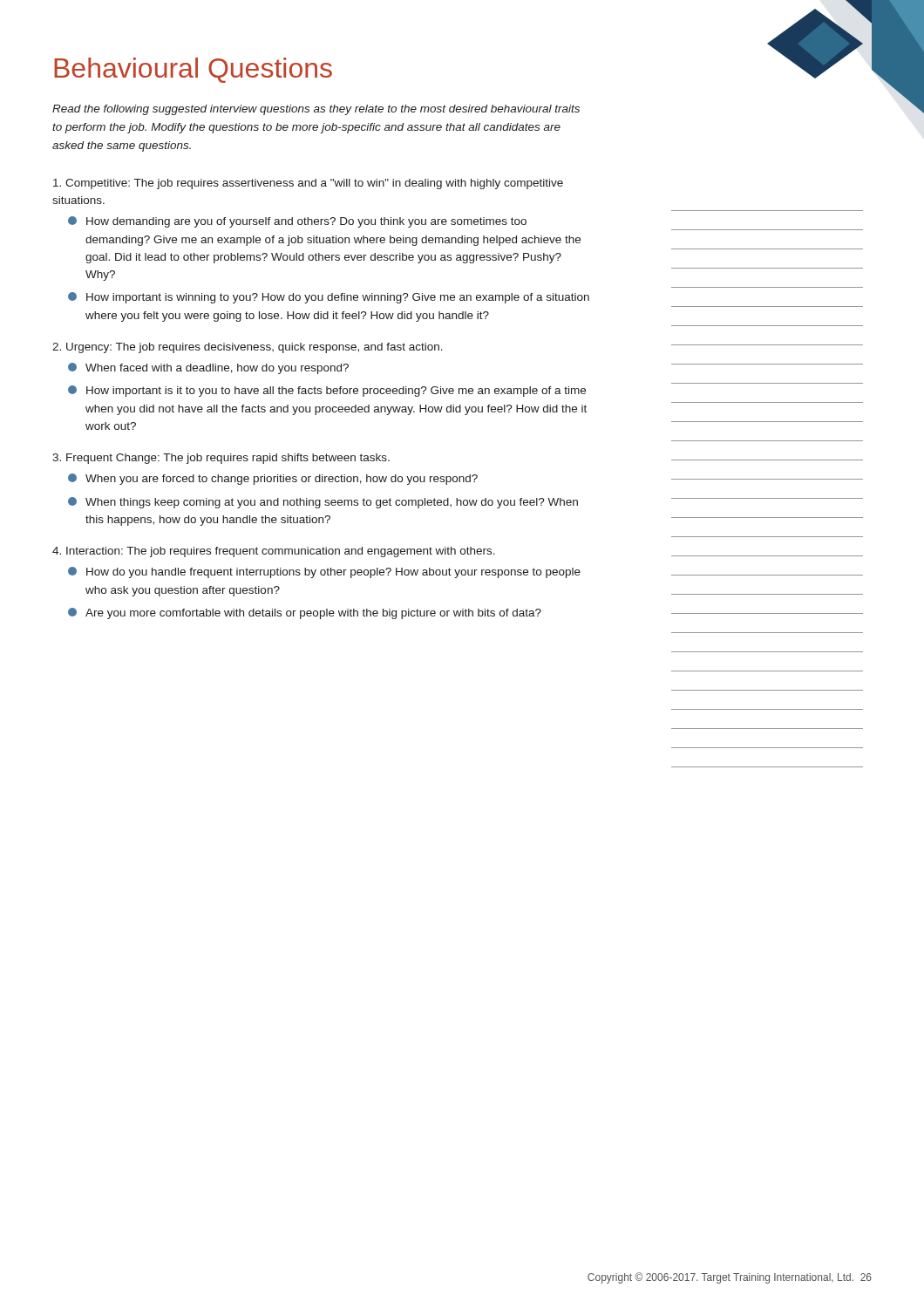The image size is (924, 1308).
Task: Click on the list item with the text "Competitive: The job requires assertiveness"
Action: click(323, 249)
